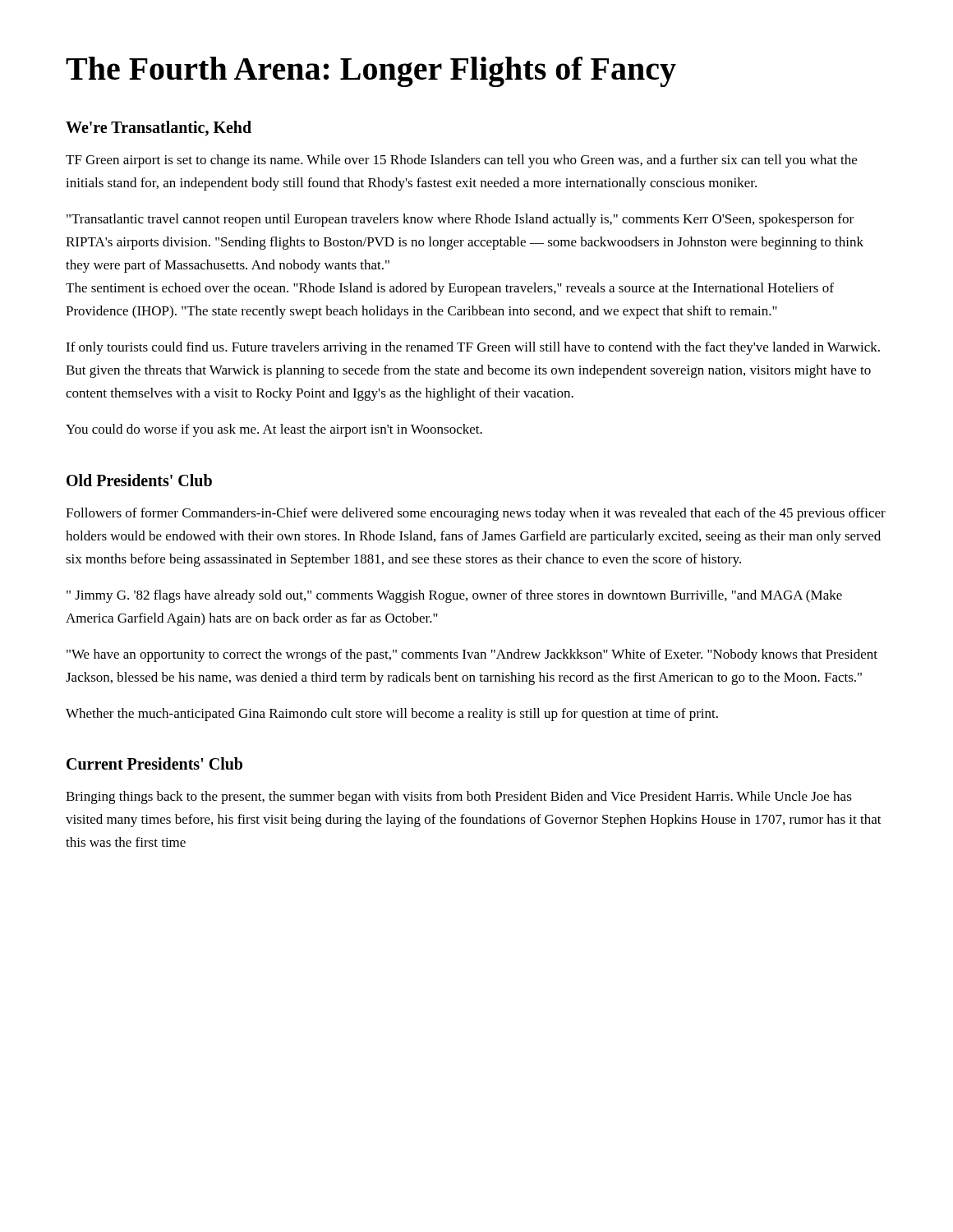Find "Current Presidents' Club" on this page
The height and width of the screenshot is (1232, 953).
pos(154,764)
